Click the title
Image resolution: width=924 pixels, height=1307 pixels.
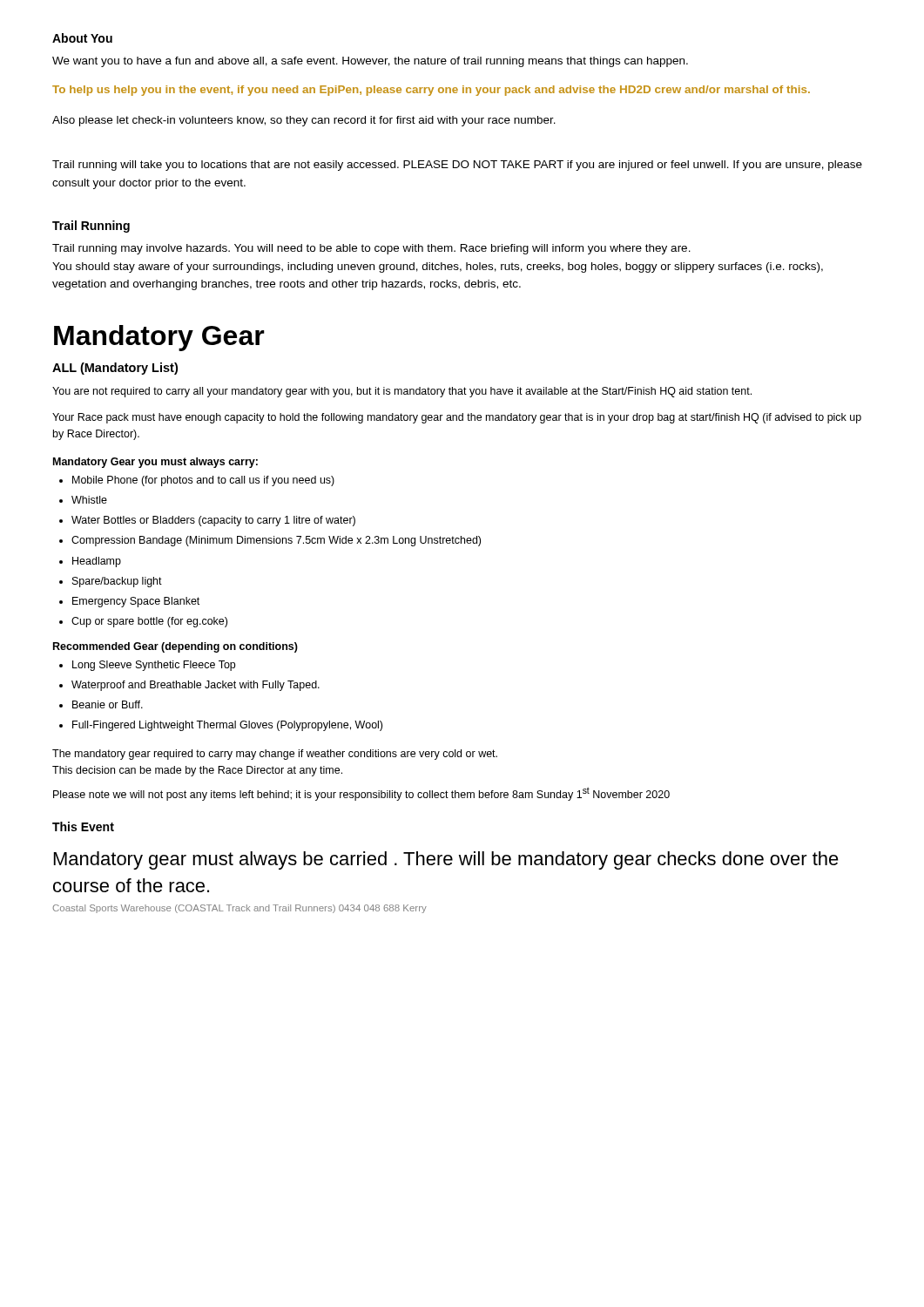point(158,336)
